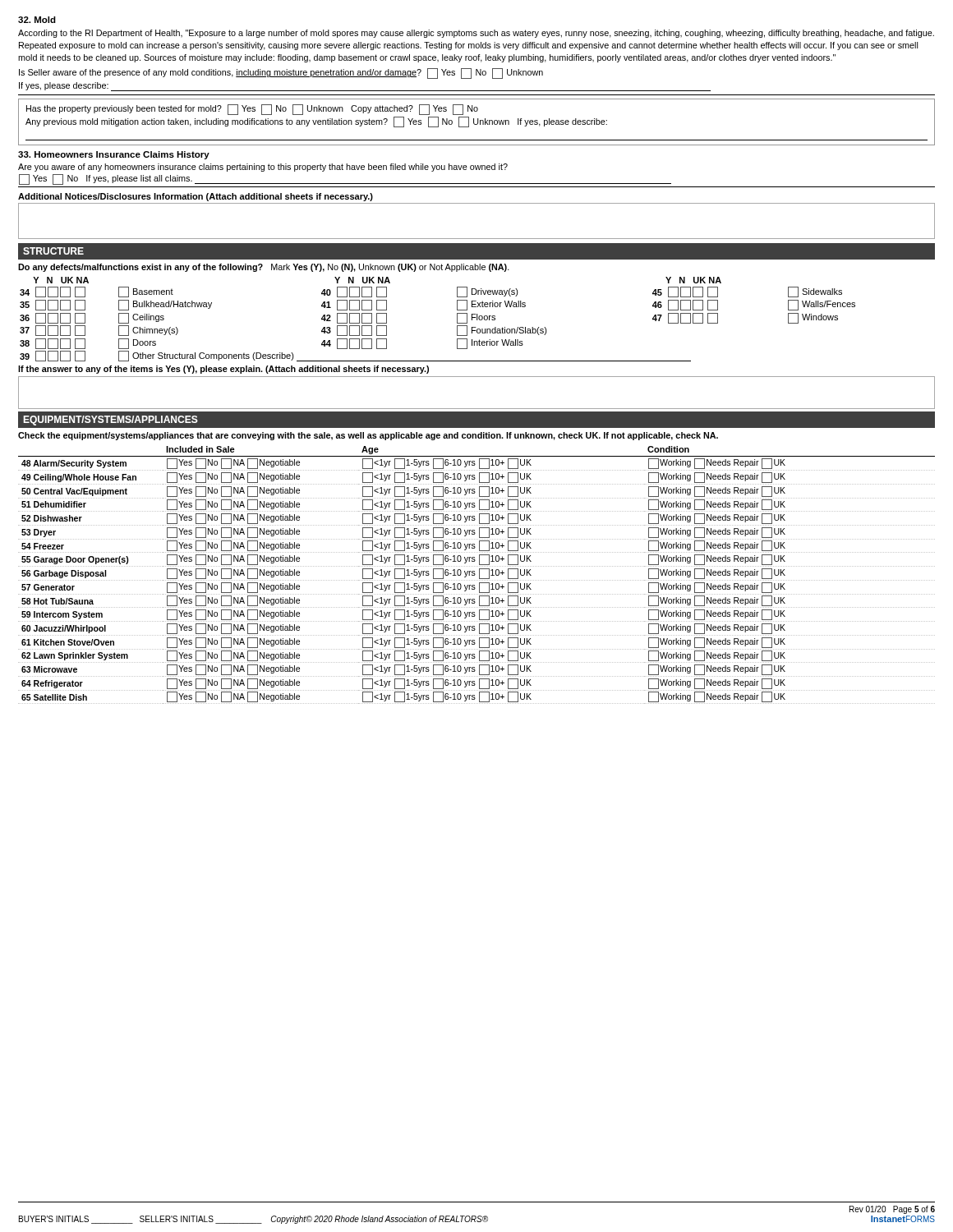Screen dimensions: 1232x953
Task: Navigate to the block starting "Any previous mold mitigation action taken, including modifications"
Action: (x=317, y=122)
